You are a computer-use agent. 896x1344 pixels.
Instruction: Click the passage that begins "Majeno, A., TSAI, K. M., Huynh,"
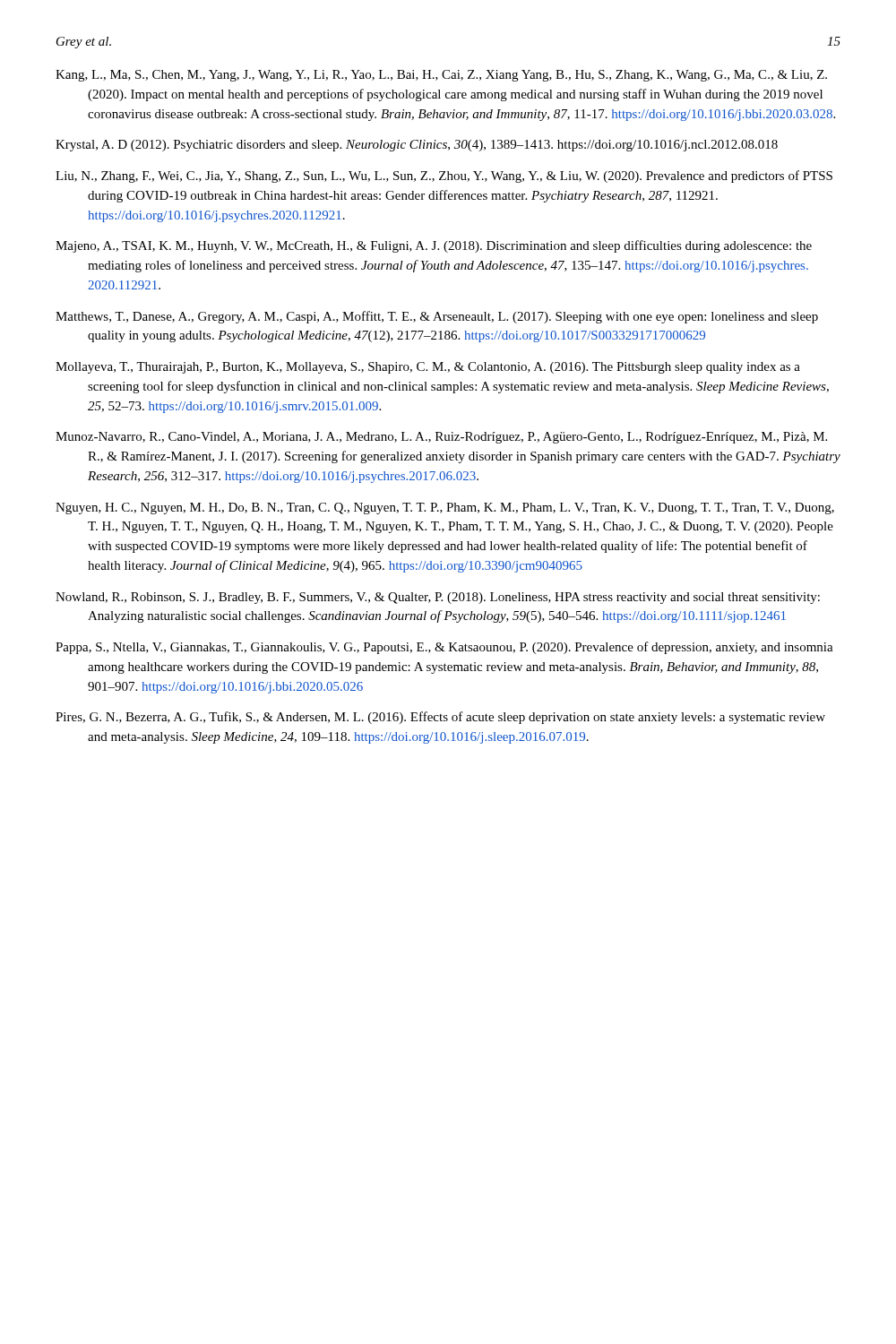434,265
